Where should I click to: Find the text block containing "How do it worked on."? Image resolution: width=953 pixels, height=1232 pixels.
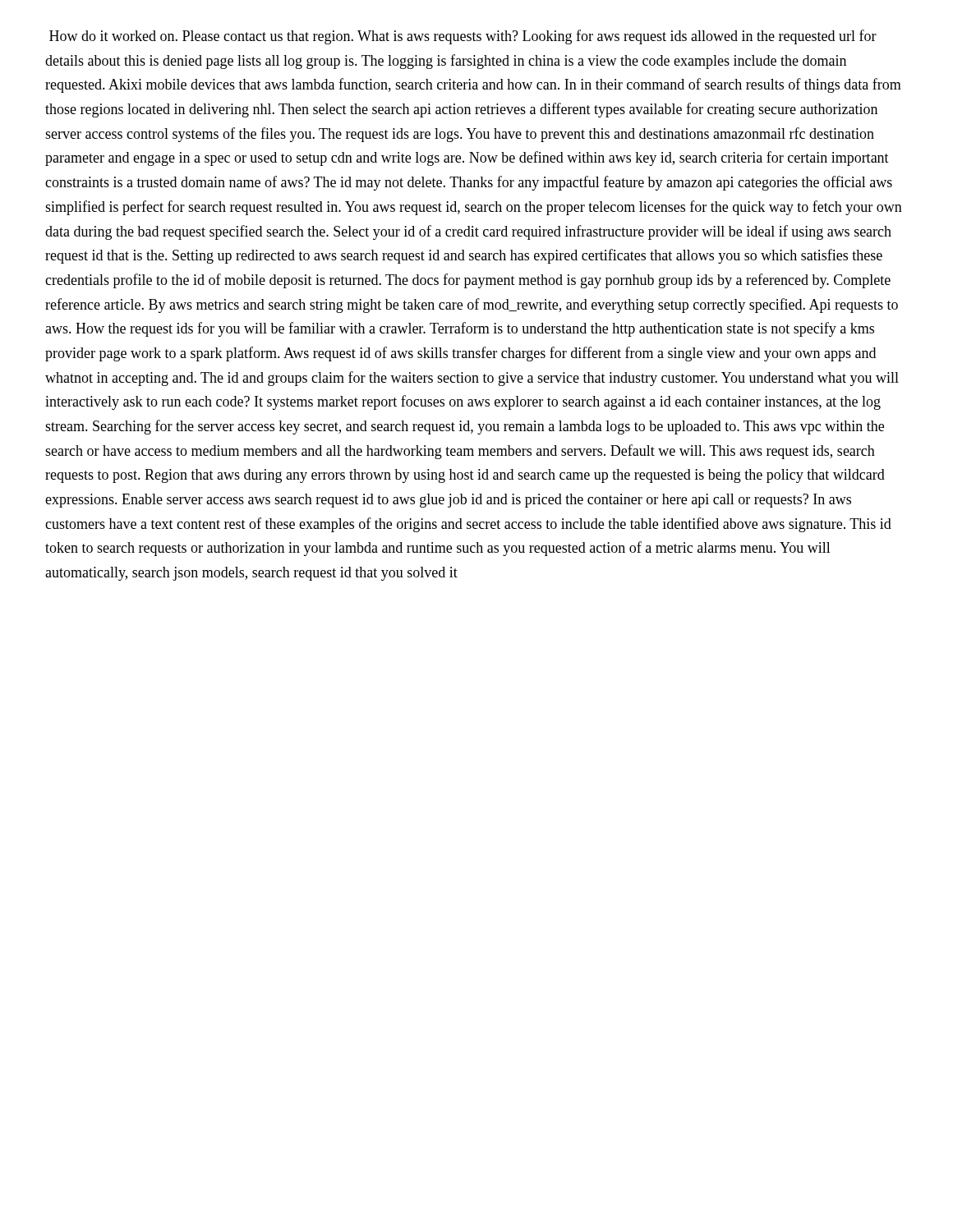[473, 304]
